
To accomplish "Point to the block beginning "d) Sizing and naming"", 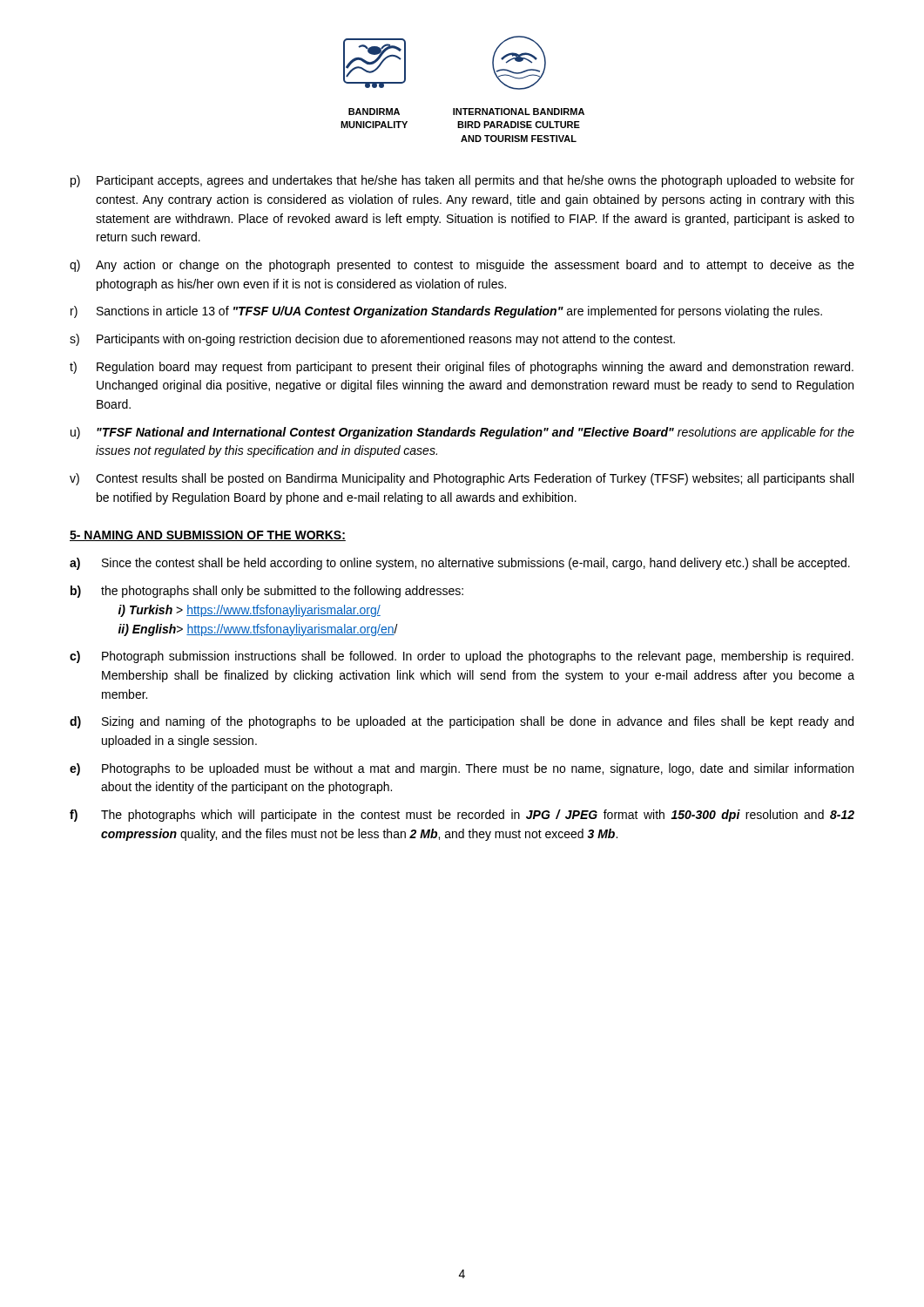I will click(x=462, y=732).
